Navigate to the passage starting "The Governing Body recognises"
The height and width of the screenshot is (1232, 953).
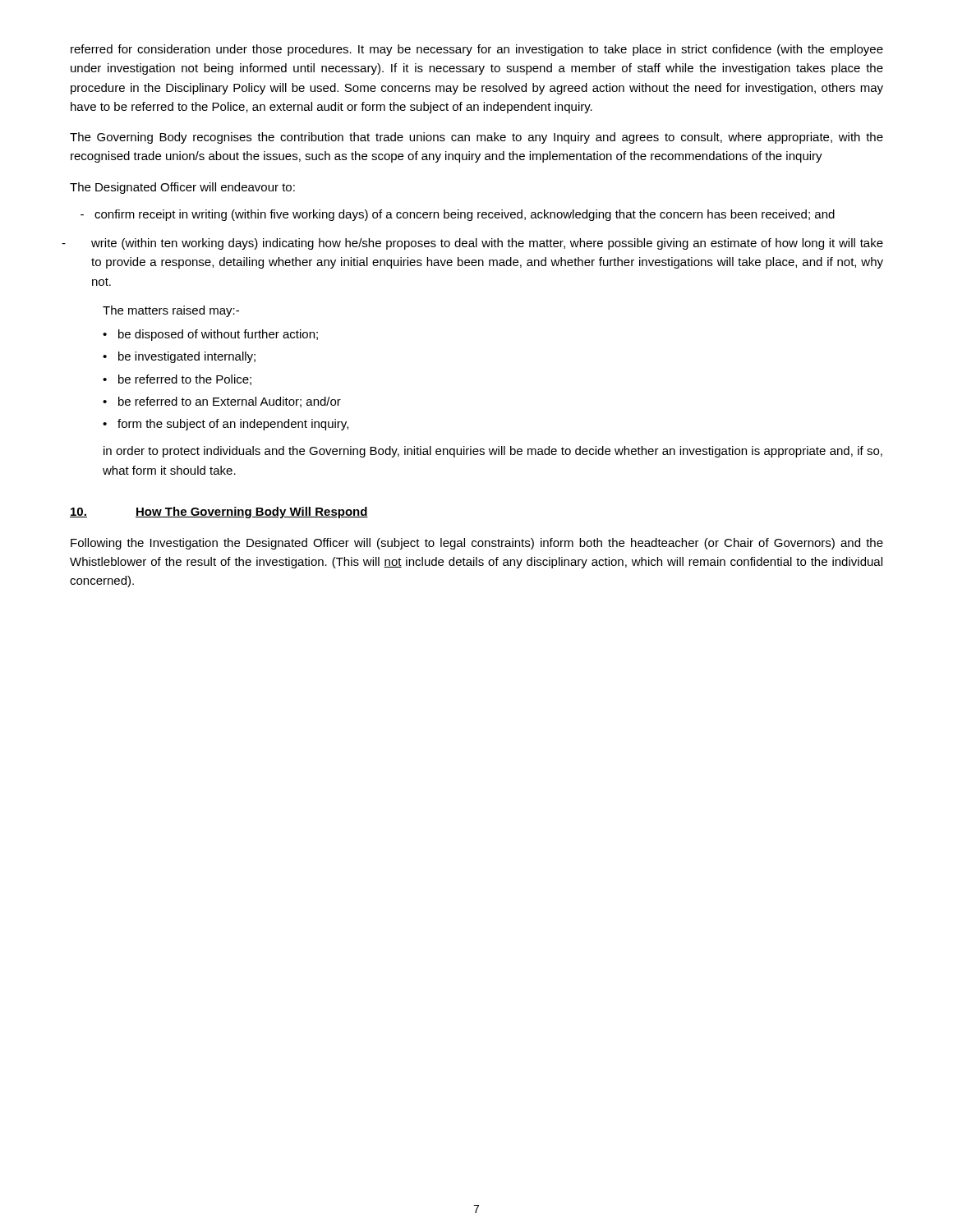tap(476, 146)
